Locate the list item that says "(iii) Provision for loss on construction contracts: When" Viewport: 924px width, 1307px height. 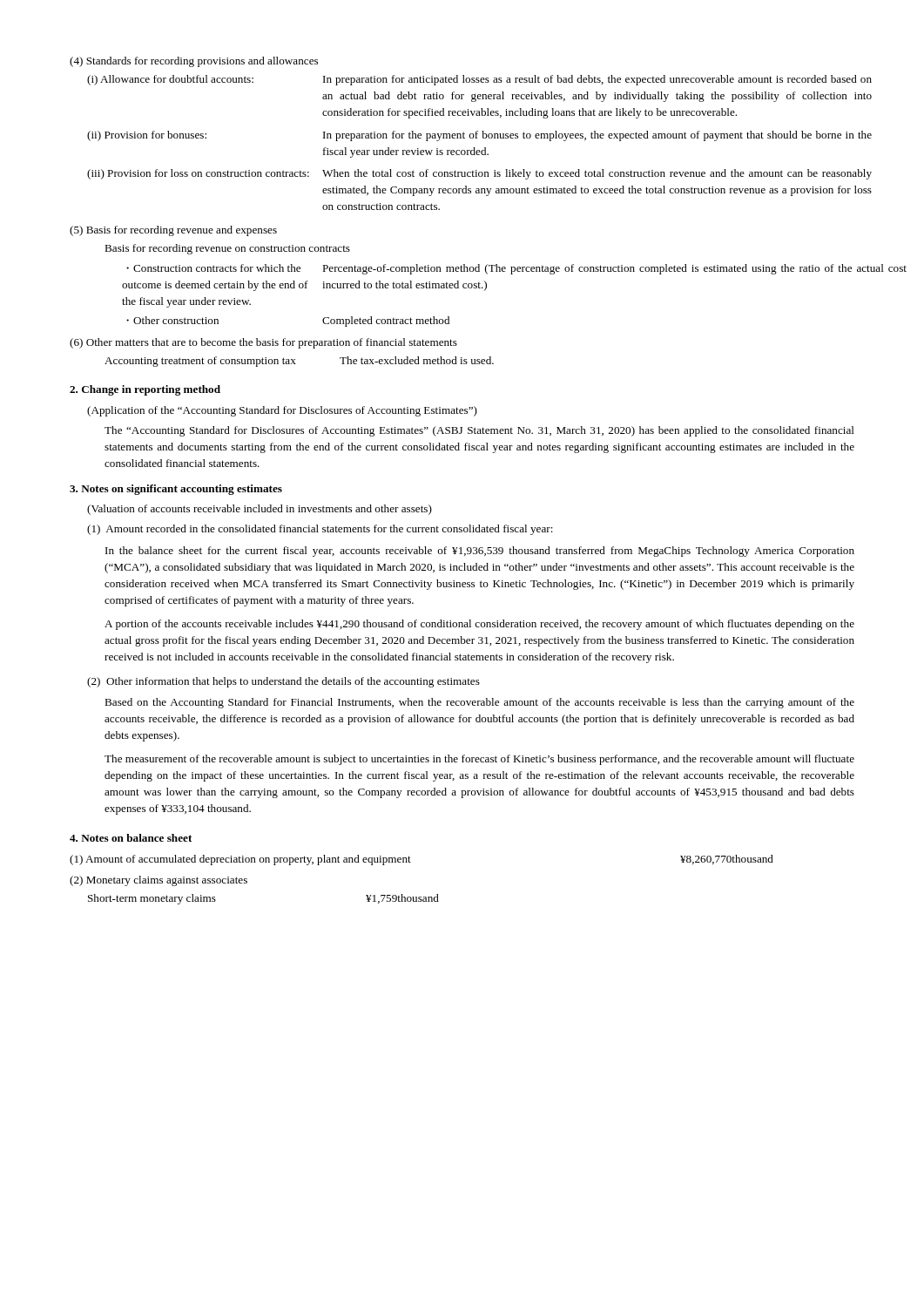479,190
